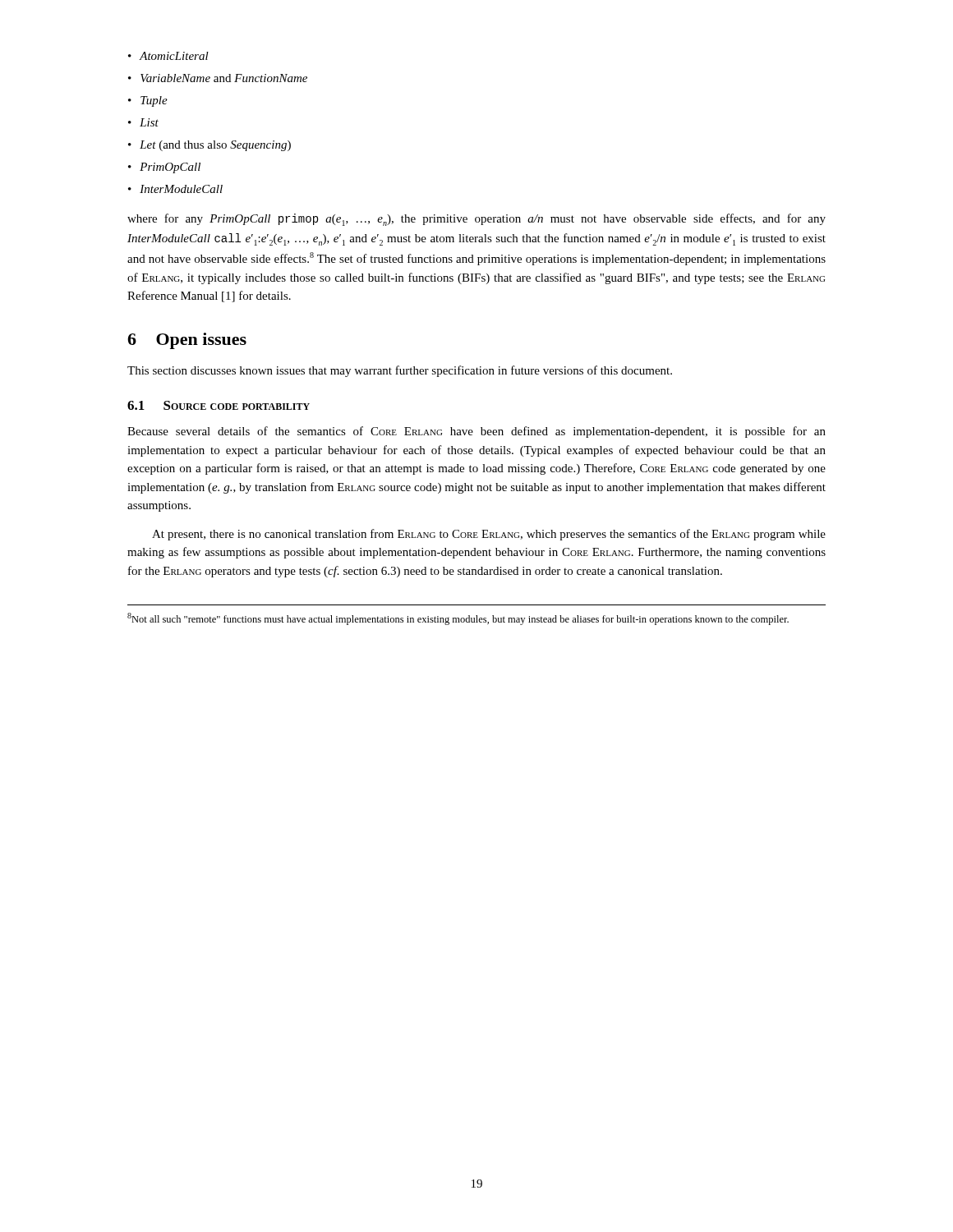
Task: Where does it say "• List"?
Action: (x=143, y=123)
